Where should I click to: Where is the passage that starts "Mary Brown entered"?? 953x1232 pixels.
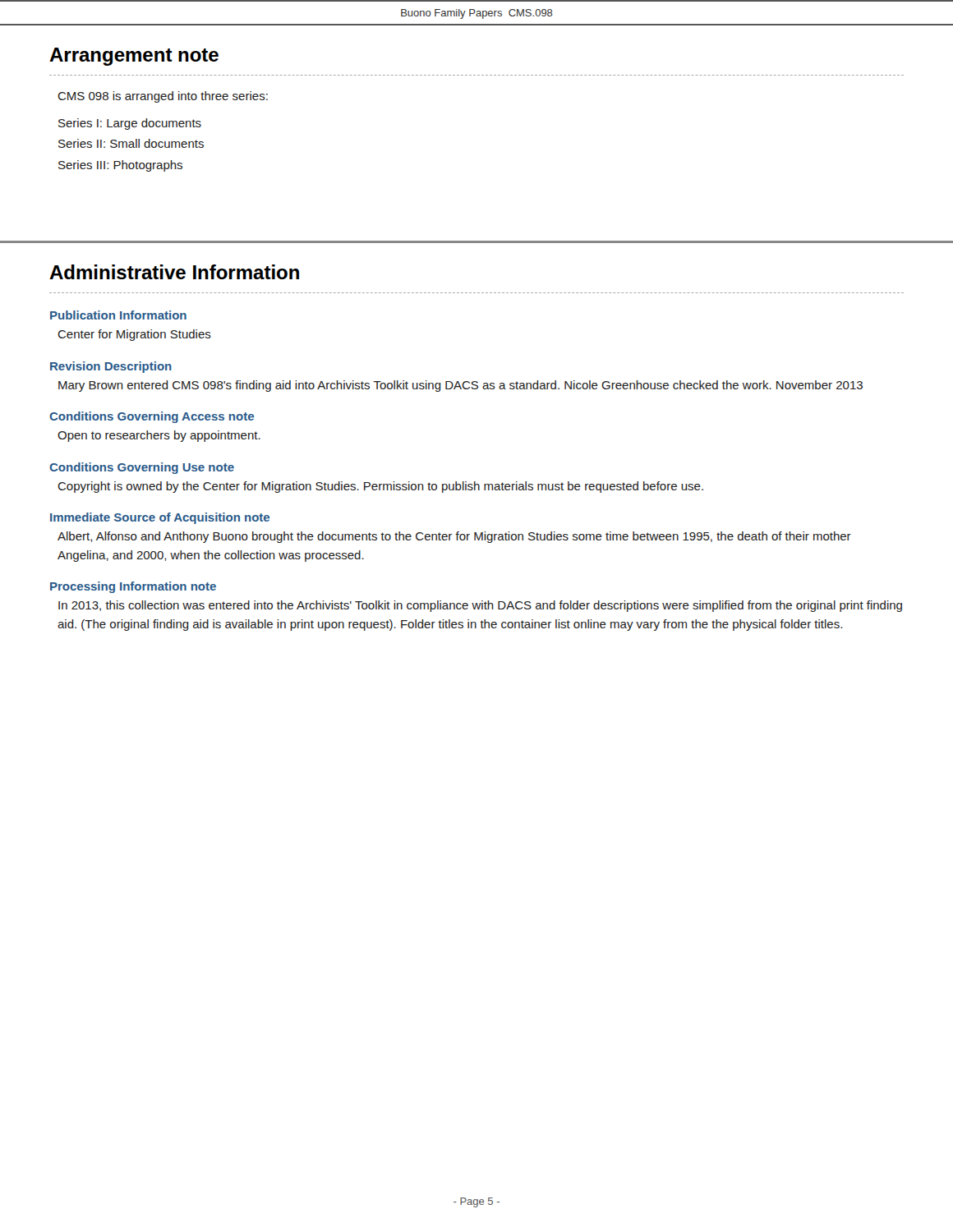tap(460, 384)
